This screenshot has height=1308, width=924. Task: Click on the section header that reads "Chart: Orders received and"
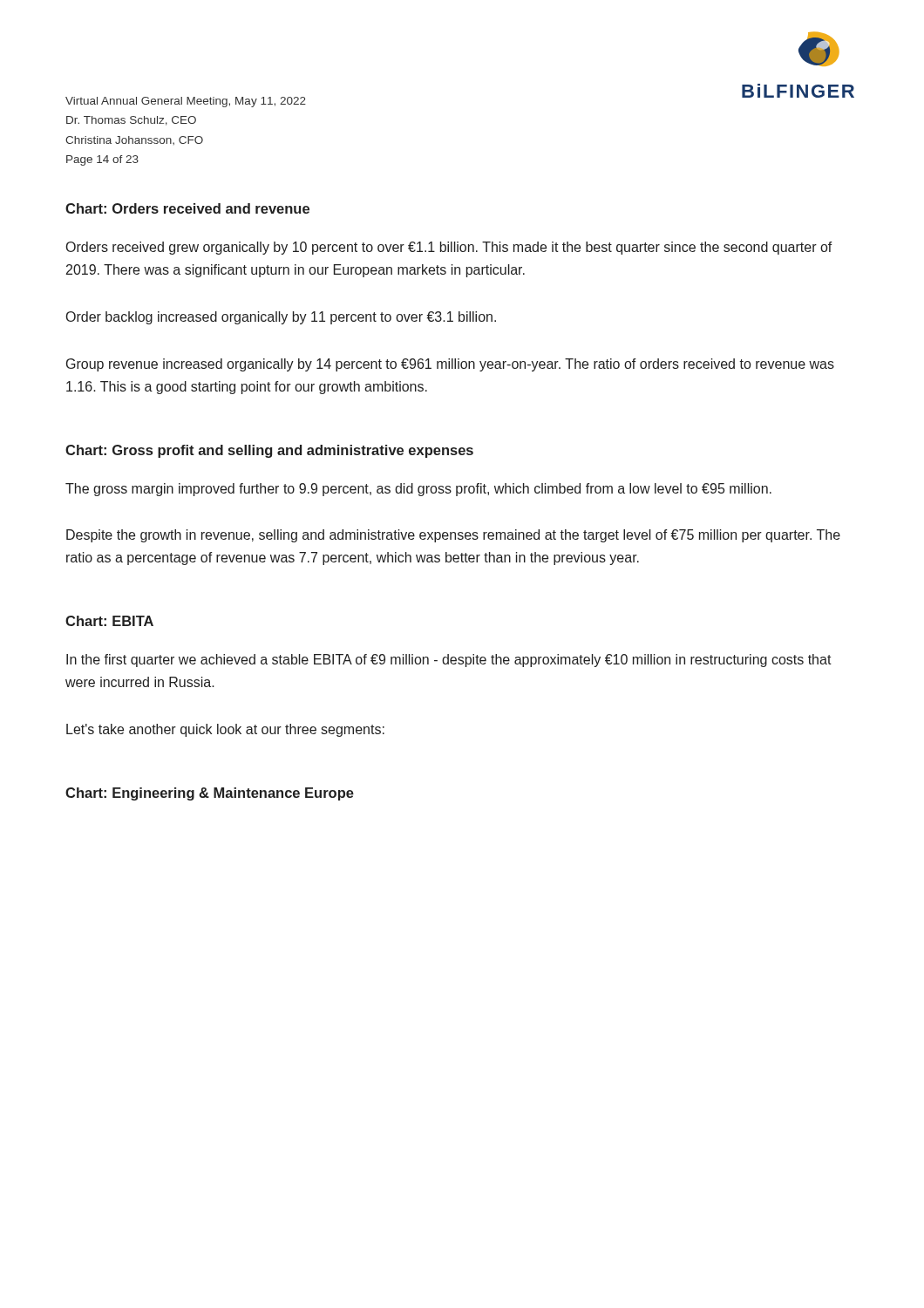pos(188,208)
